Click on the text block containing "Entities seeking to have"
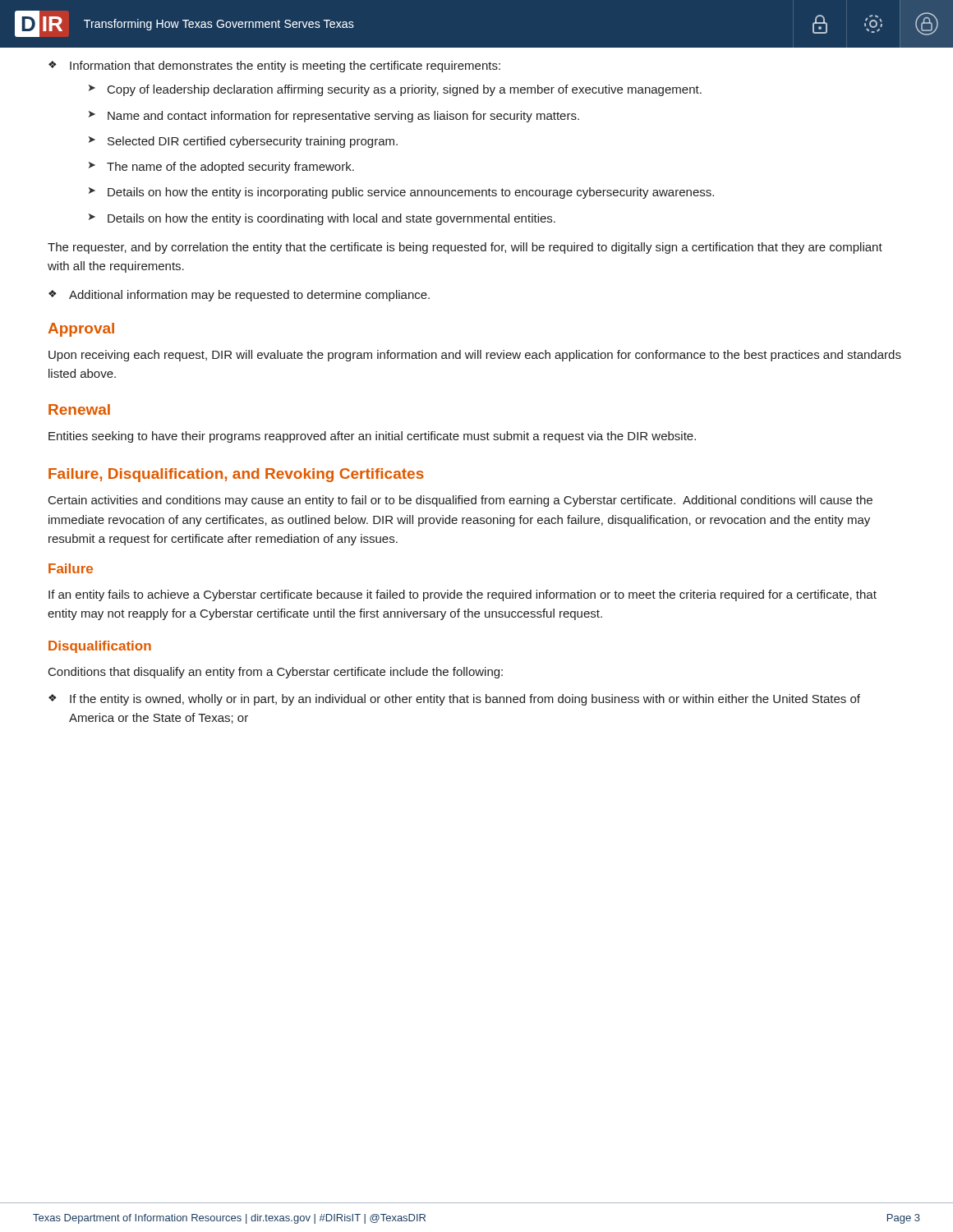The height and width of the screenshot is (1232, 953). tap(372, 436)
